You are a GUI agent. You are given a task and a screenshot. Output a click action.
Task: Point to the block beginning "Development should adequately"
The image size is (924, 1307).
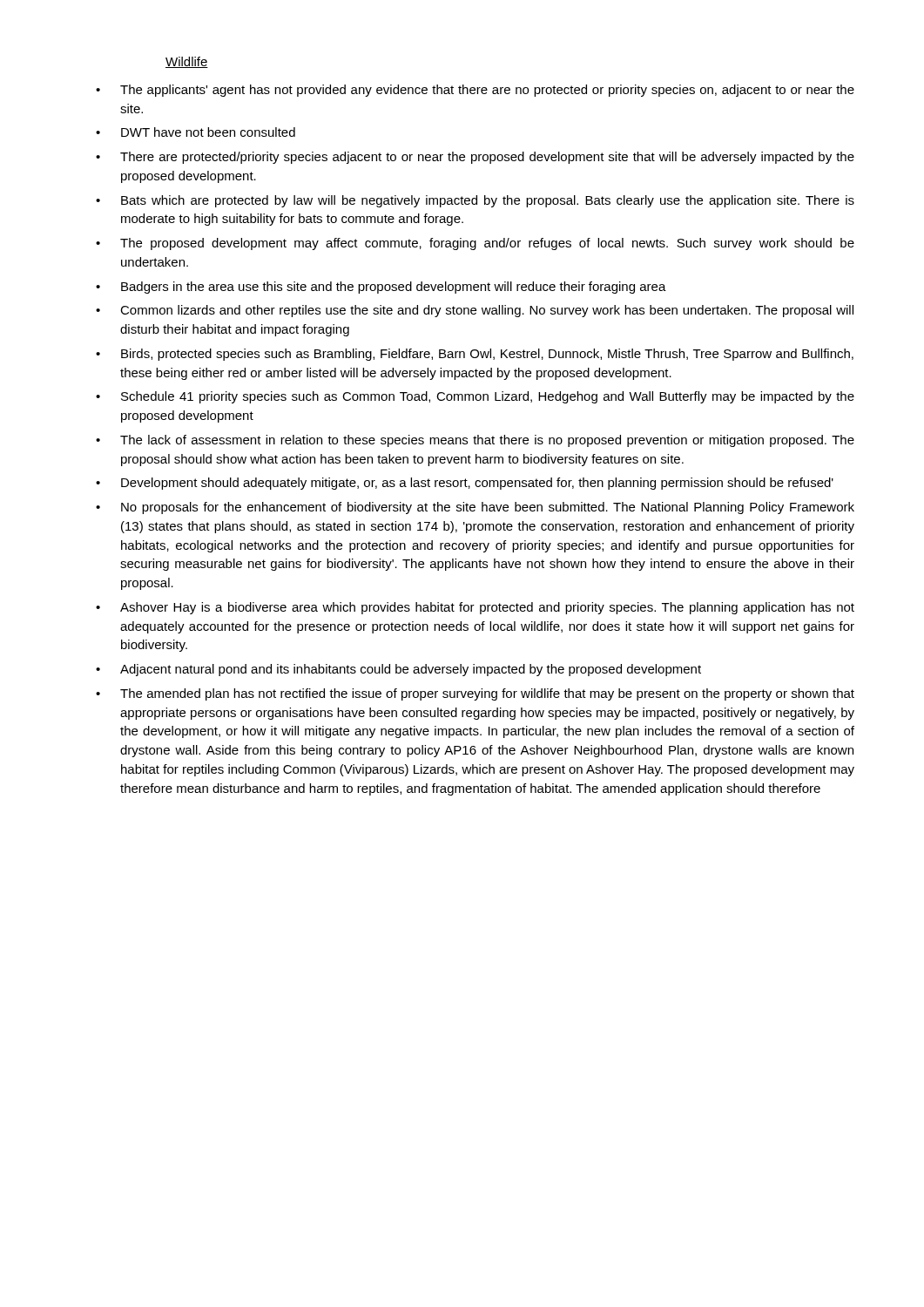click(x=487, y=483)
